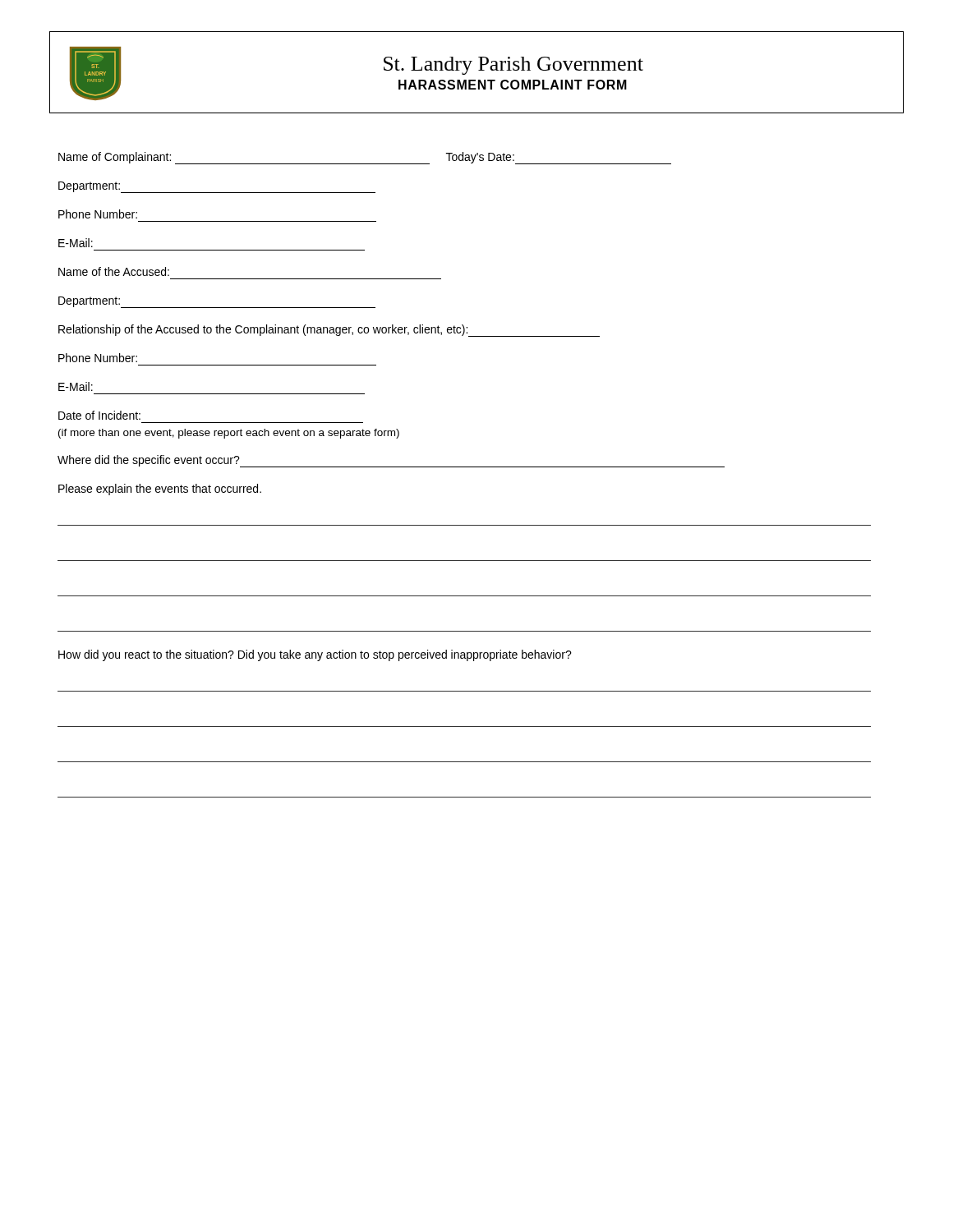Click the title that begins "St. Landry Parish"
This screenshot has height=1232, width=953.
click(513, 72)
